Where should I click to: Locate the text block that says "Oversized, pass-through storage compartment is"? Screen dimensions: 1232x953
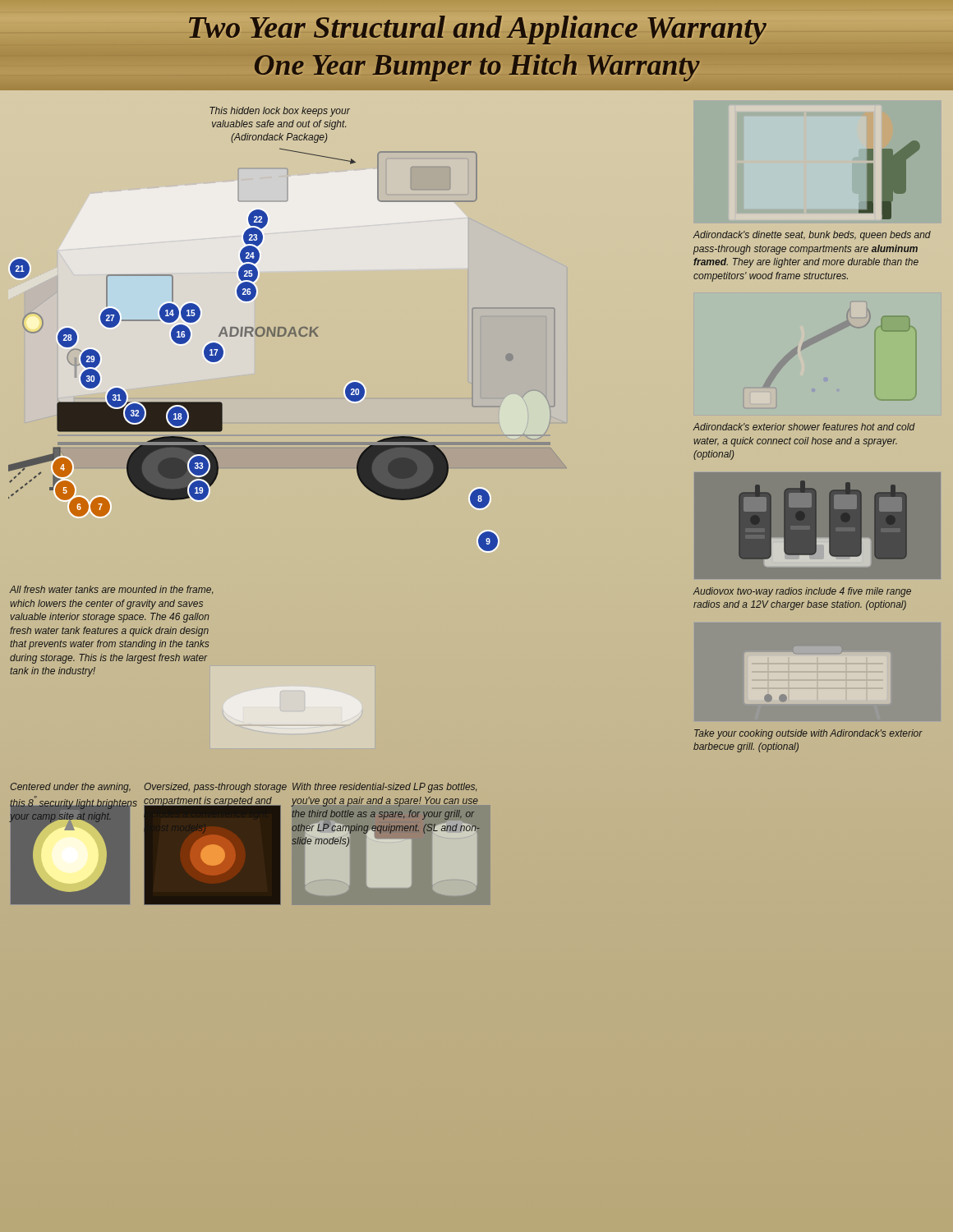pyautogui.click(x=215, y=807)
